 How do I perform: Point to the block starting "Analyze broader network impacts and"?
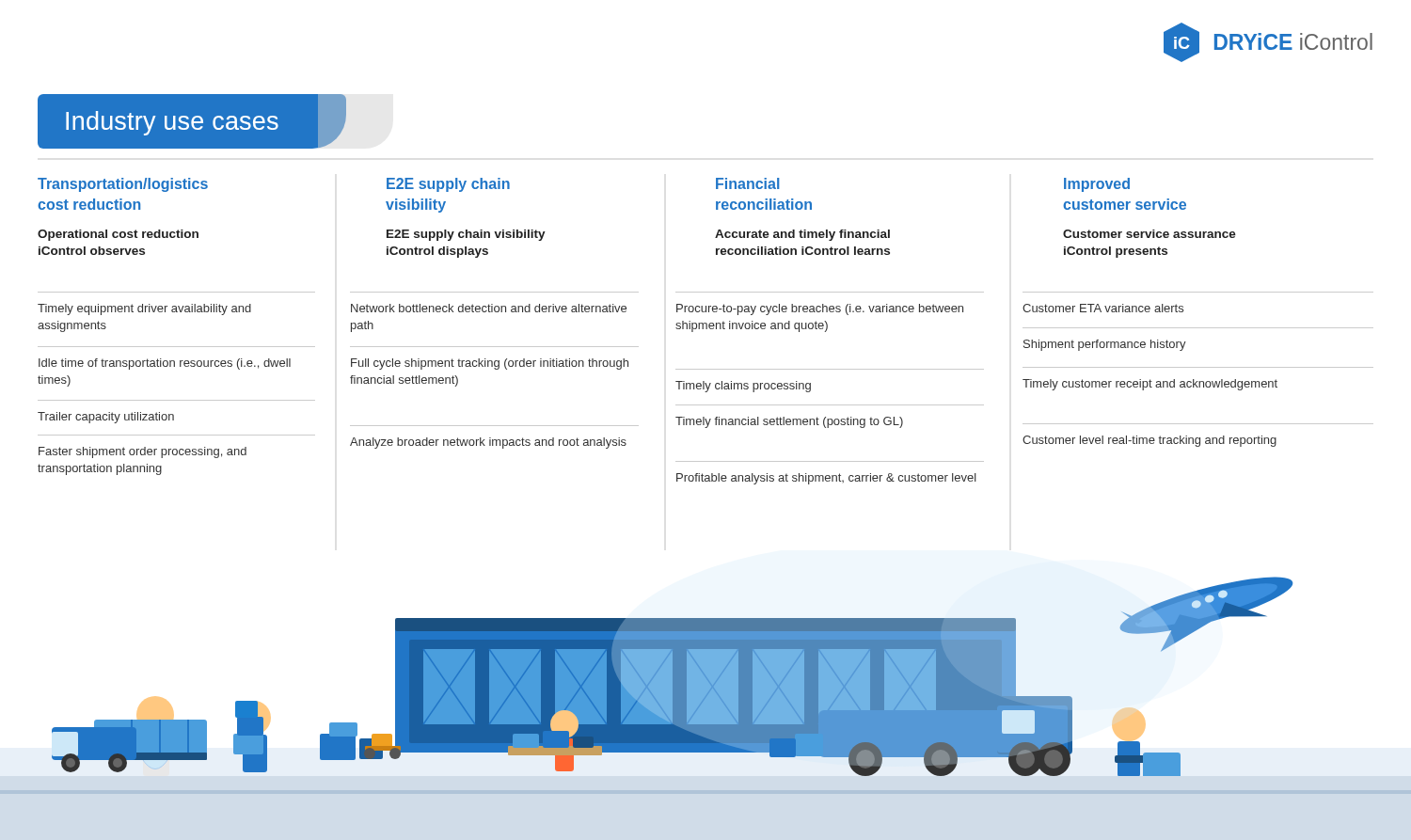(x=488, y=442)
